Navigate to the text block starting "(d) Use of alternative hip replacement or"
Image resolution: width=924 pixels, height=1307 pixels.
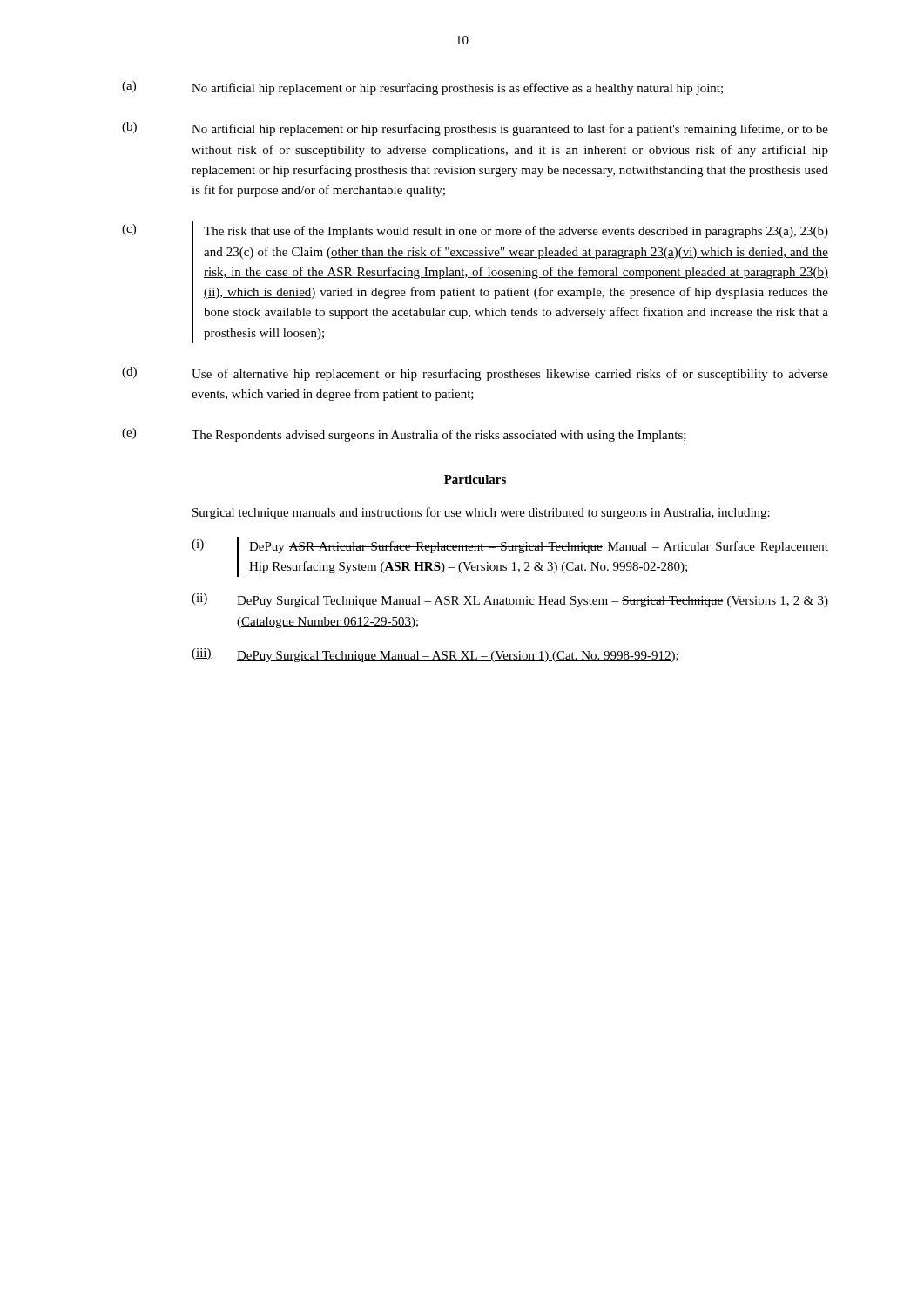click(475, 384)
